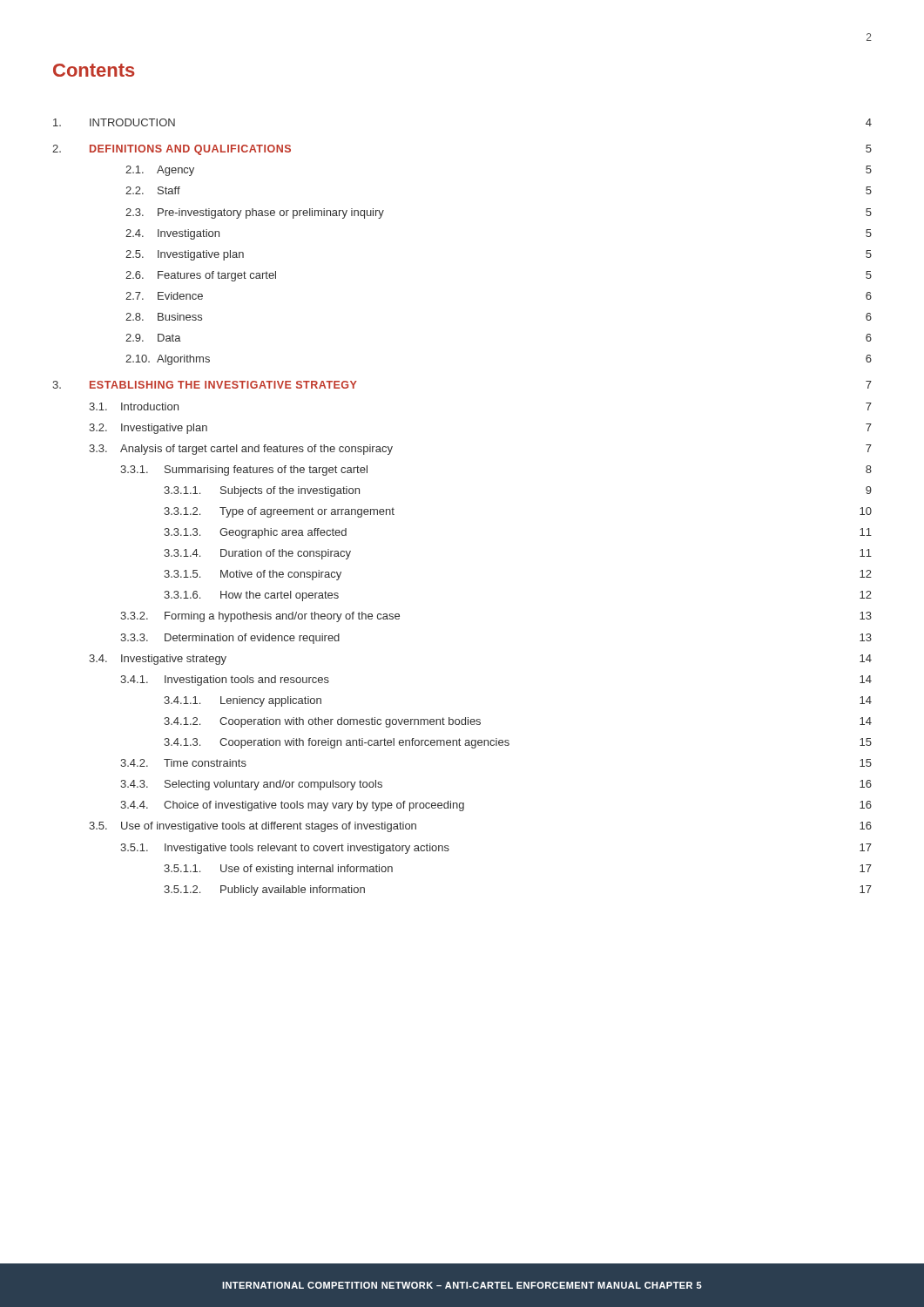Select the element starting "3.3.1.2. Type of agreement or"
Screen dimensions: 1307x924
click(186, 512)
